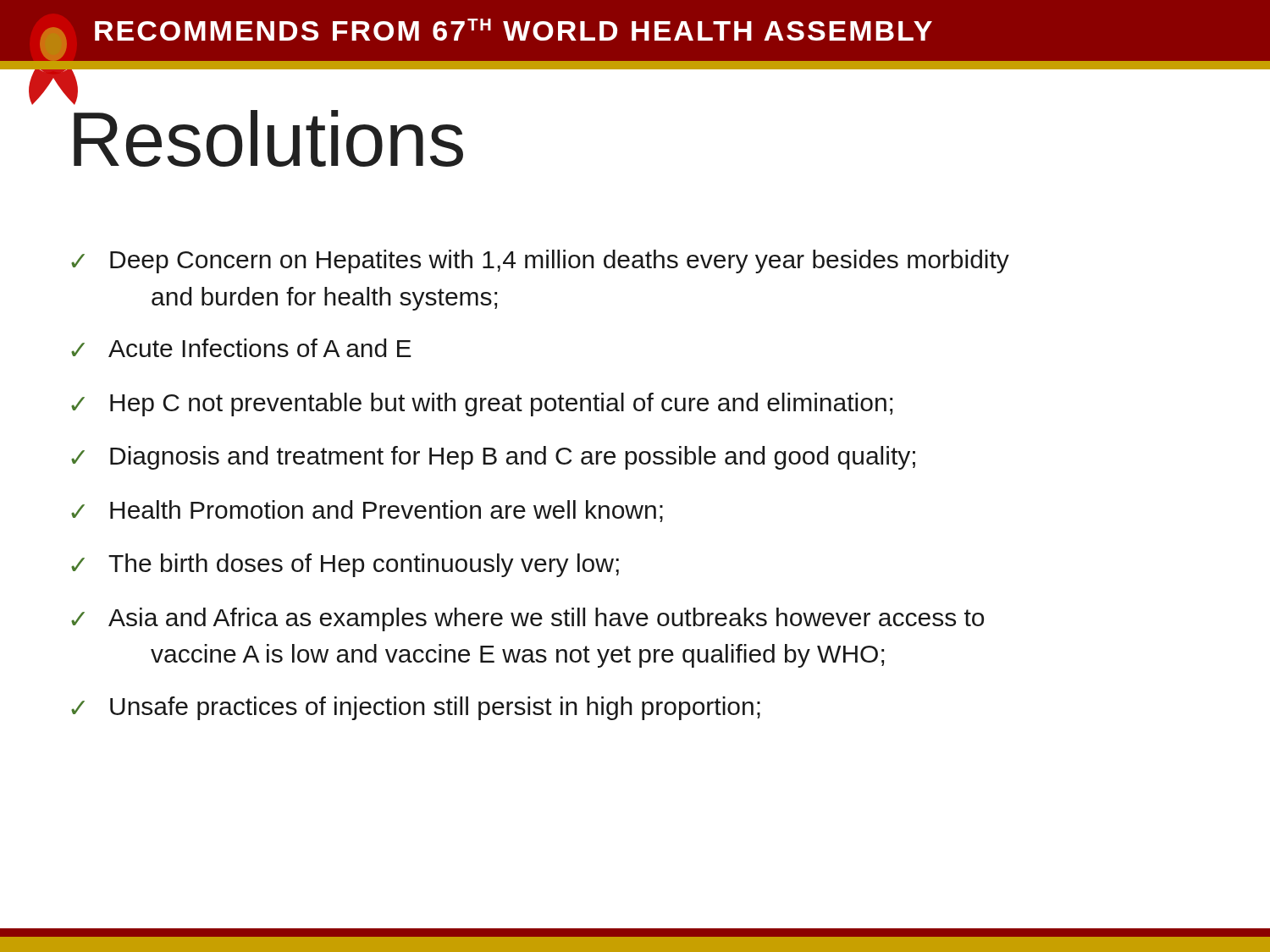Find the list item that reads "✓ Diagnosis and treatment for Hep"
This screenshot has width=1270, height=952.
pos(643,457)
